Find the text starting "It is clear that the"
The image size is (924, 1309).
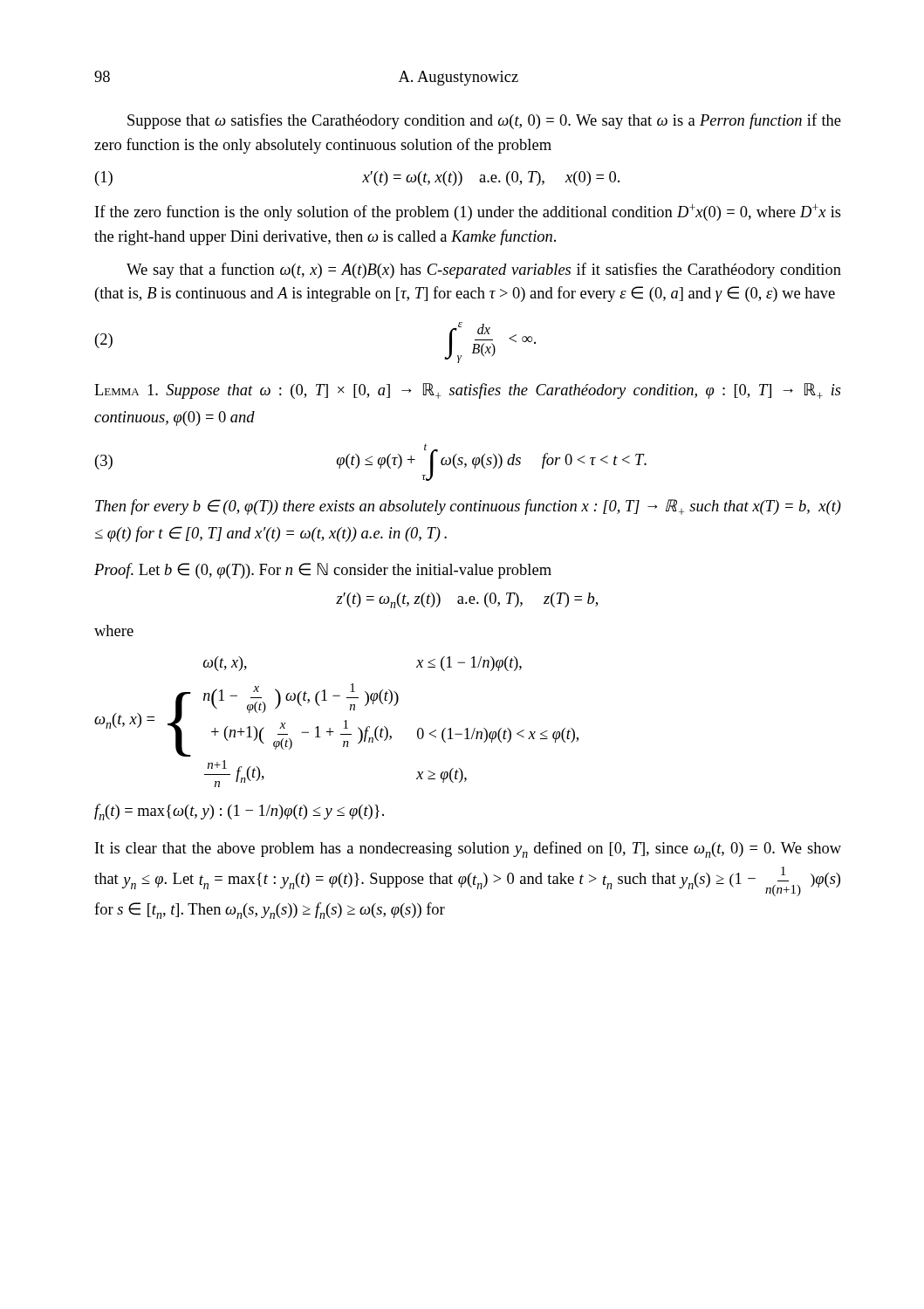click(468, 881)
